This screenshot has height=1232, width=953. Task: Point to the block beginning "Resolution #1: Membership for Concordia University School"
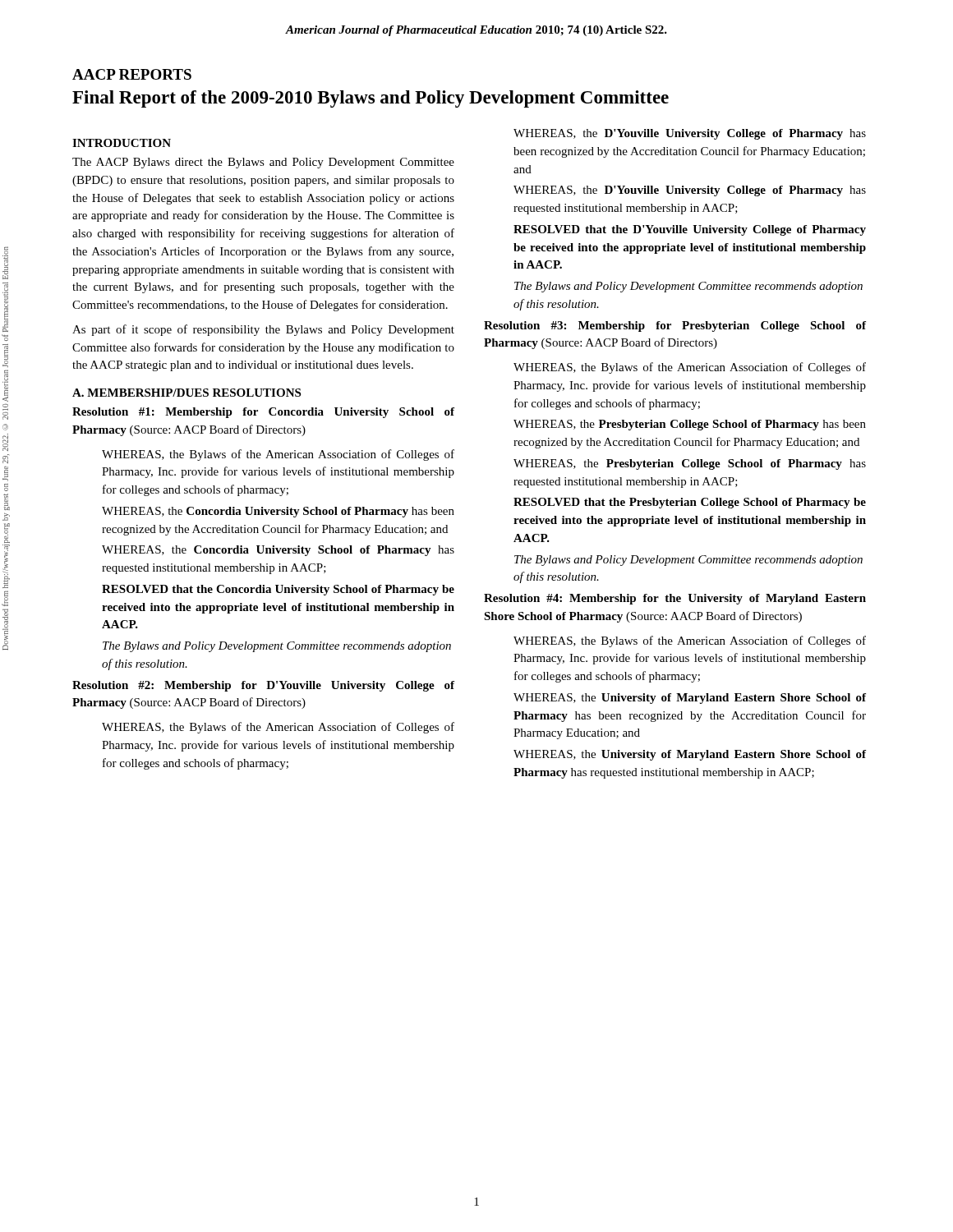(263, 420)
